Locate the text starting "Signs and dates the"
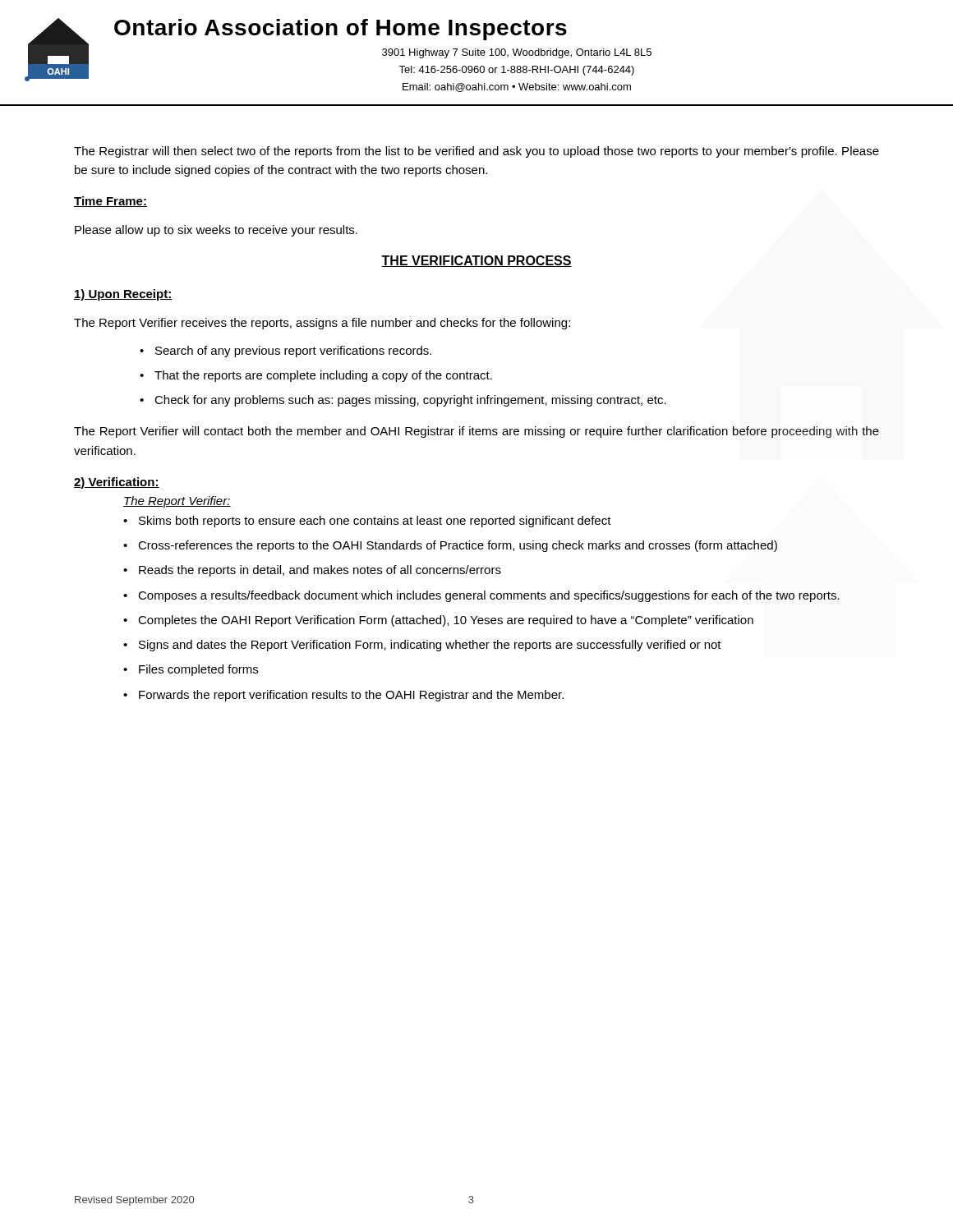953x1232 pixels. click(501, 645)
